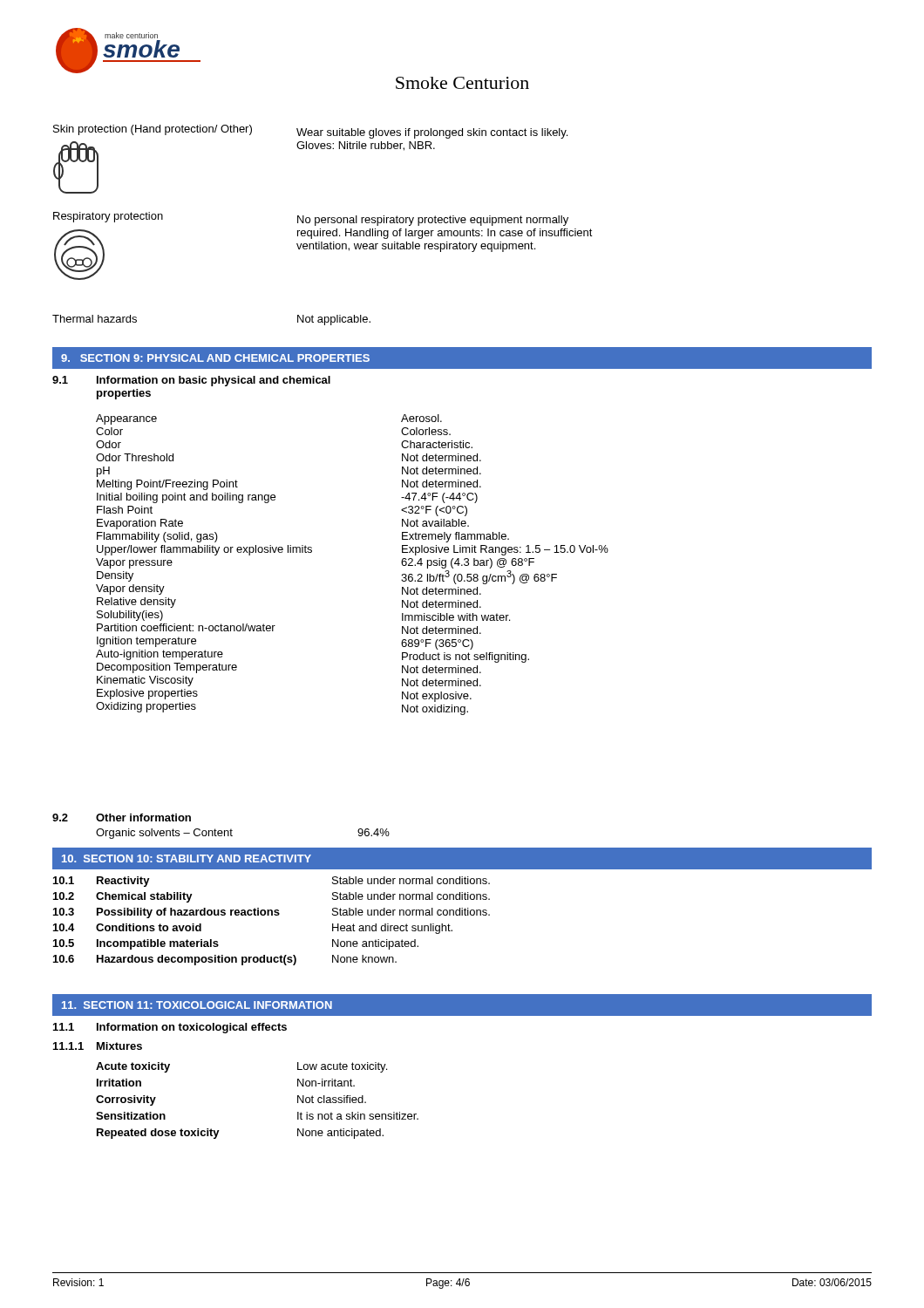Select the list item with the text "10.1 Reactivity Stable under normal conditions."
924x1308 pixels.
[x=271, y=880]
